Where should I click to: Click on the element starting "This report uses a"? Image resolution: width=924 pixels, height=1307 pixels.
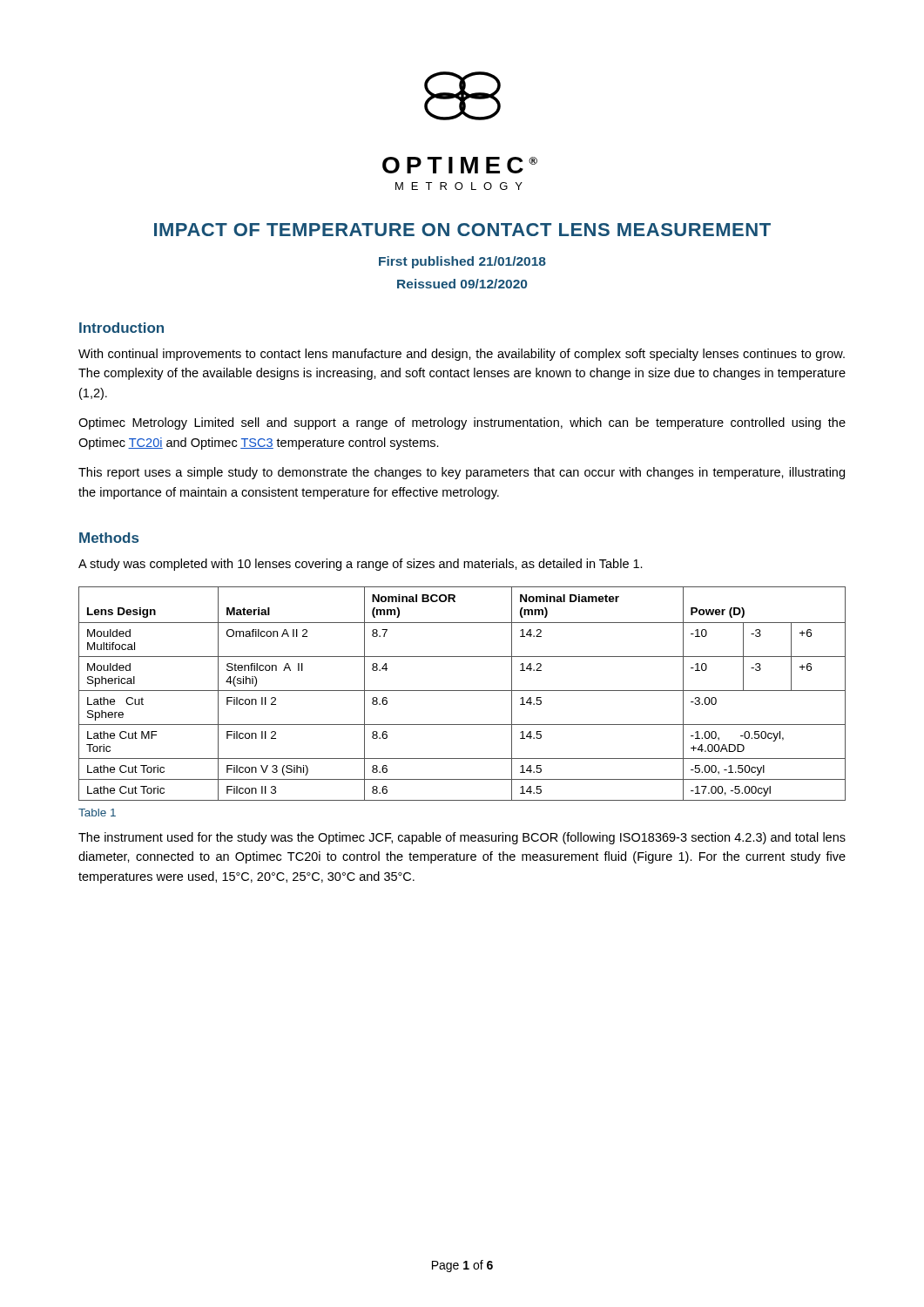pos(462,482)
